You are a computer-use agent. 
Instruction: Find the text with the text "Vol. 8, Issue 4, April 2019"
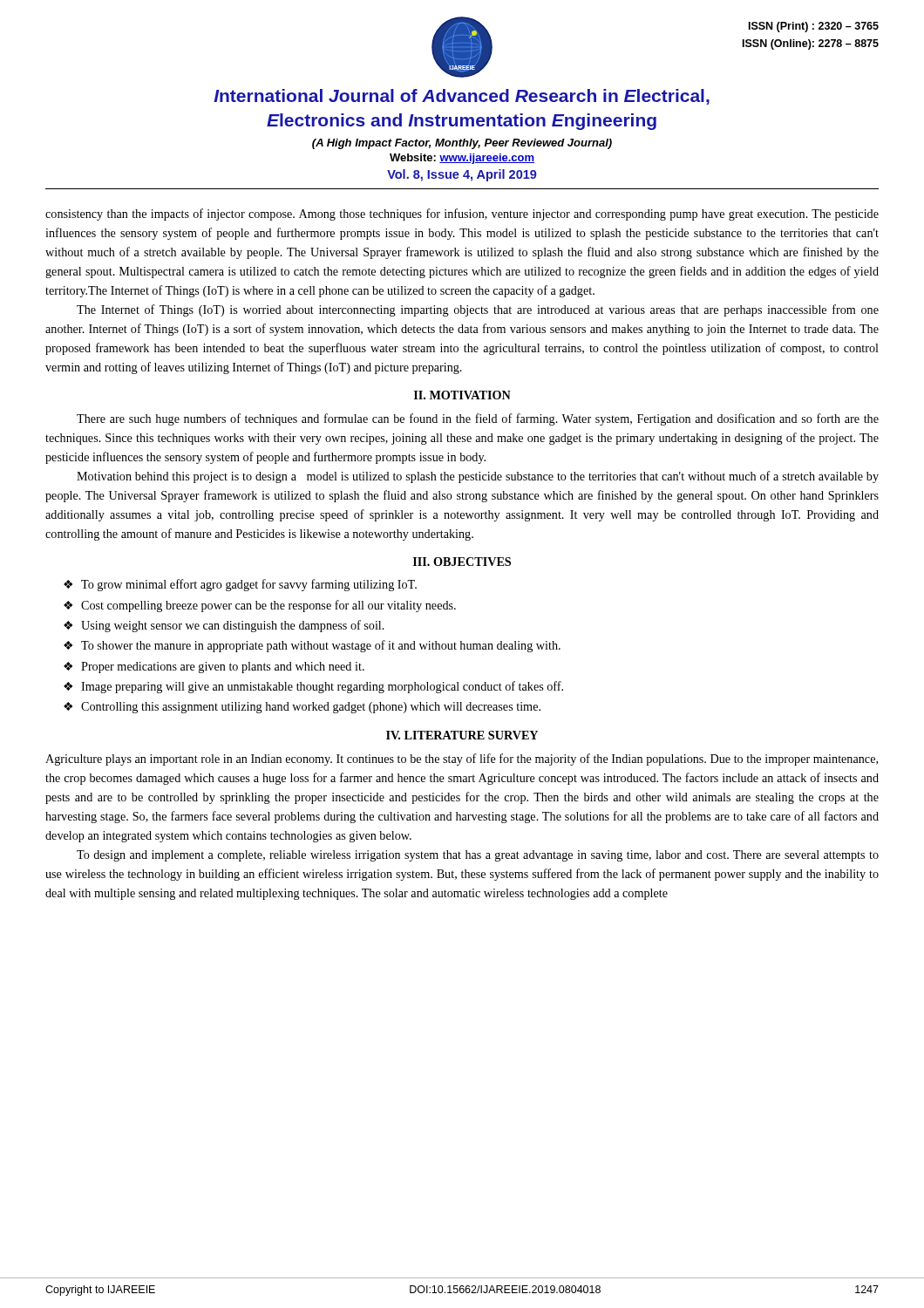[462, 175]
